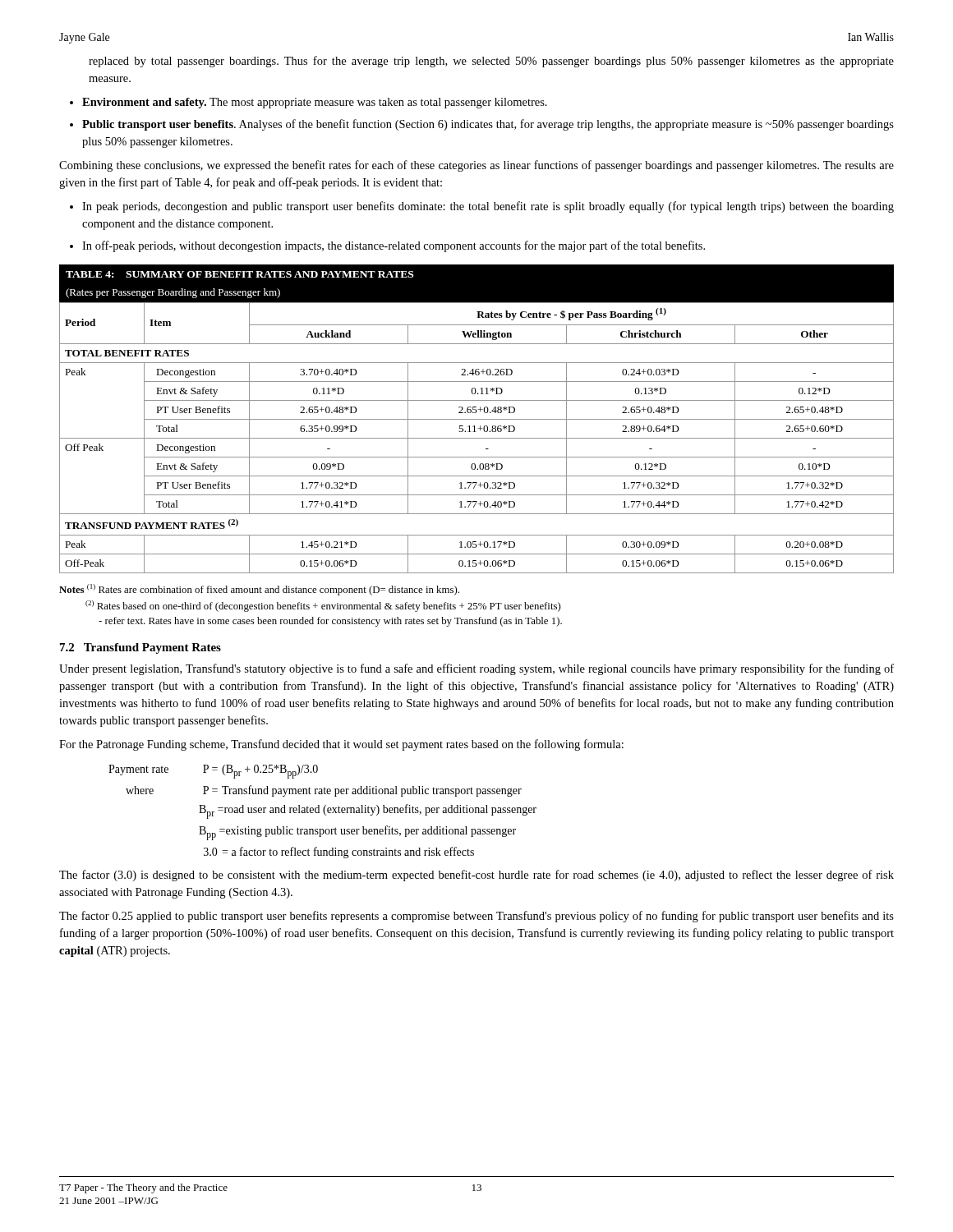This screenshot has height=1232, width=953.
Task: Click on the table containing "PT User Benefits"
Action: (476, 419)
